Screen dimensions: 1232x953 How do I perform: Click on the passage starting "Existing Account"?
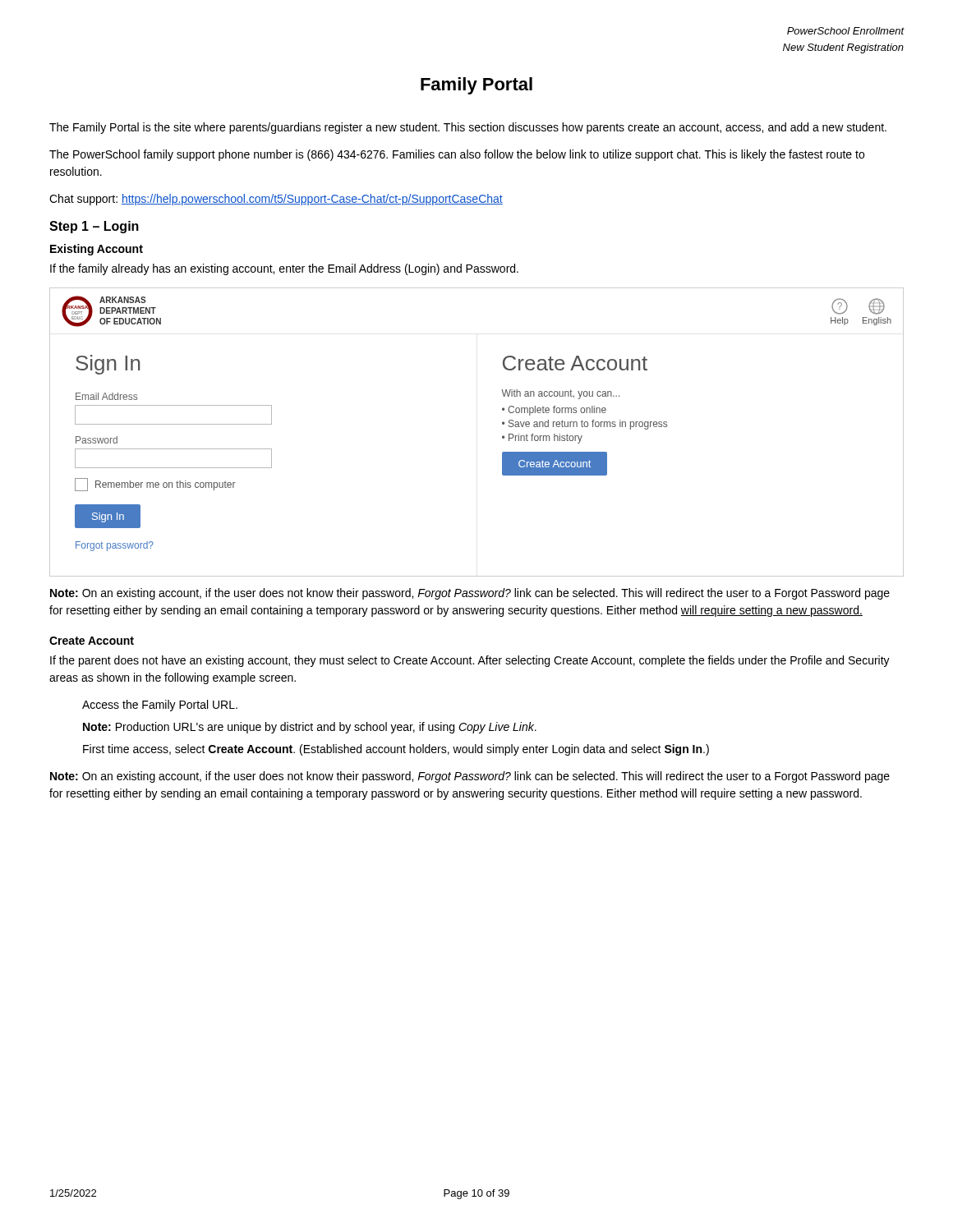coord(96,249)
